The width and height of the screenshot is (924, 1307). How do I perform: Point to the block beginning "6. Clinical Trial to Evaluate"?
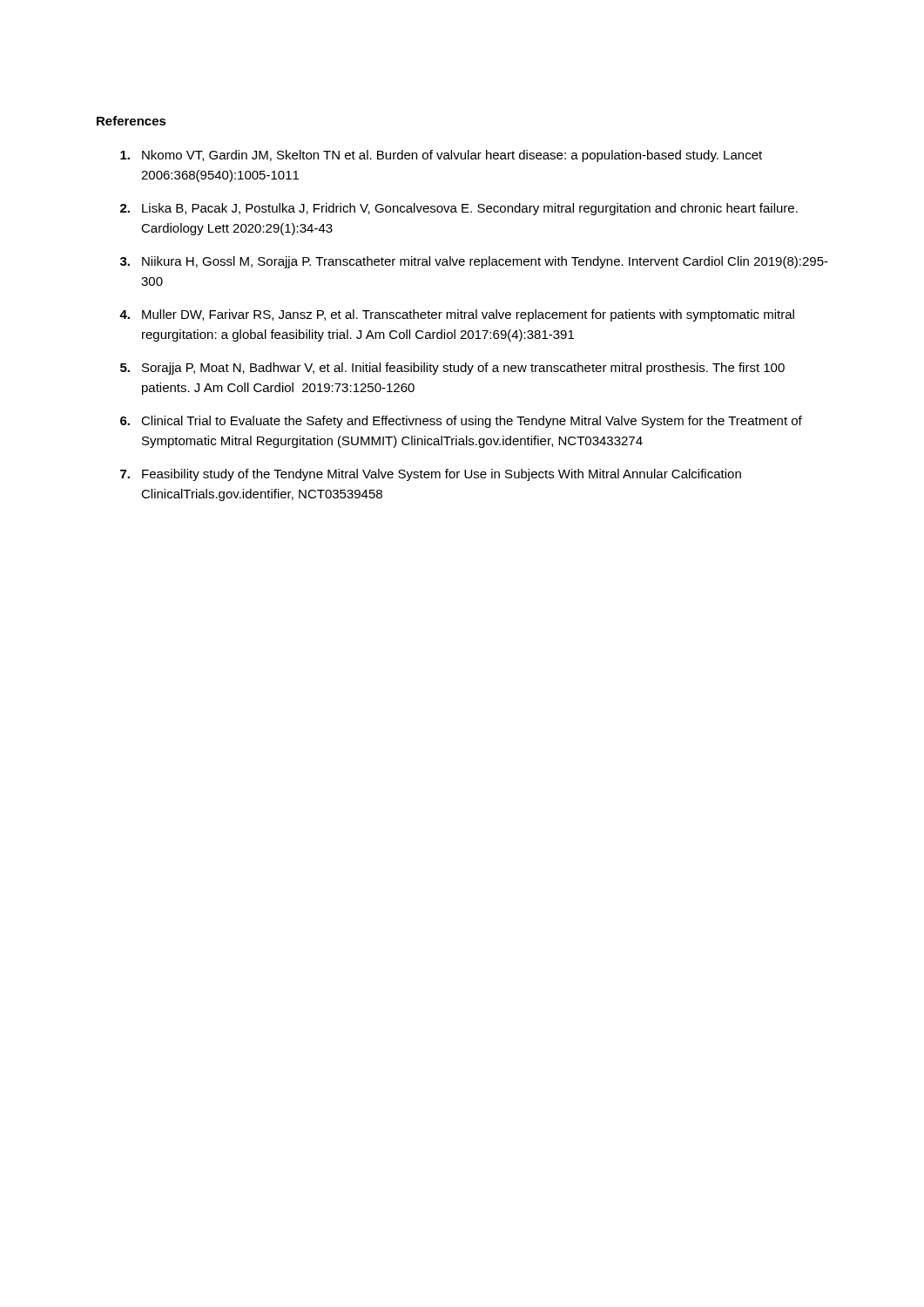point(462,431)
